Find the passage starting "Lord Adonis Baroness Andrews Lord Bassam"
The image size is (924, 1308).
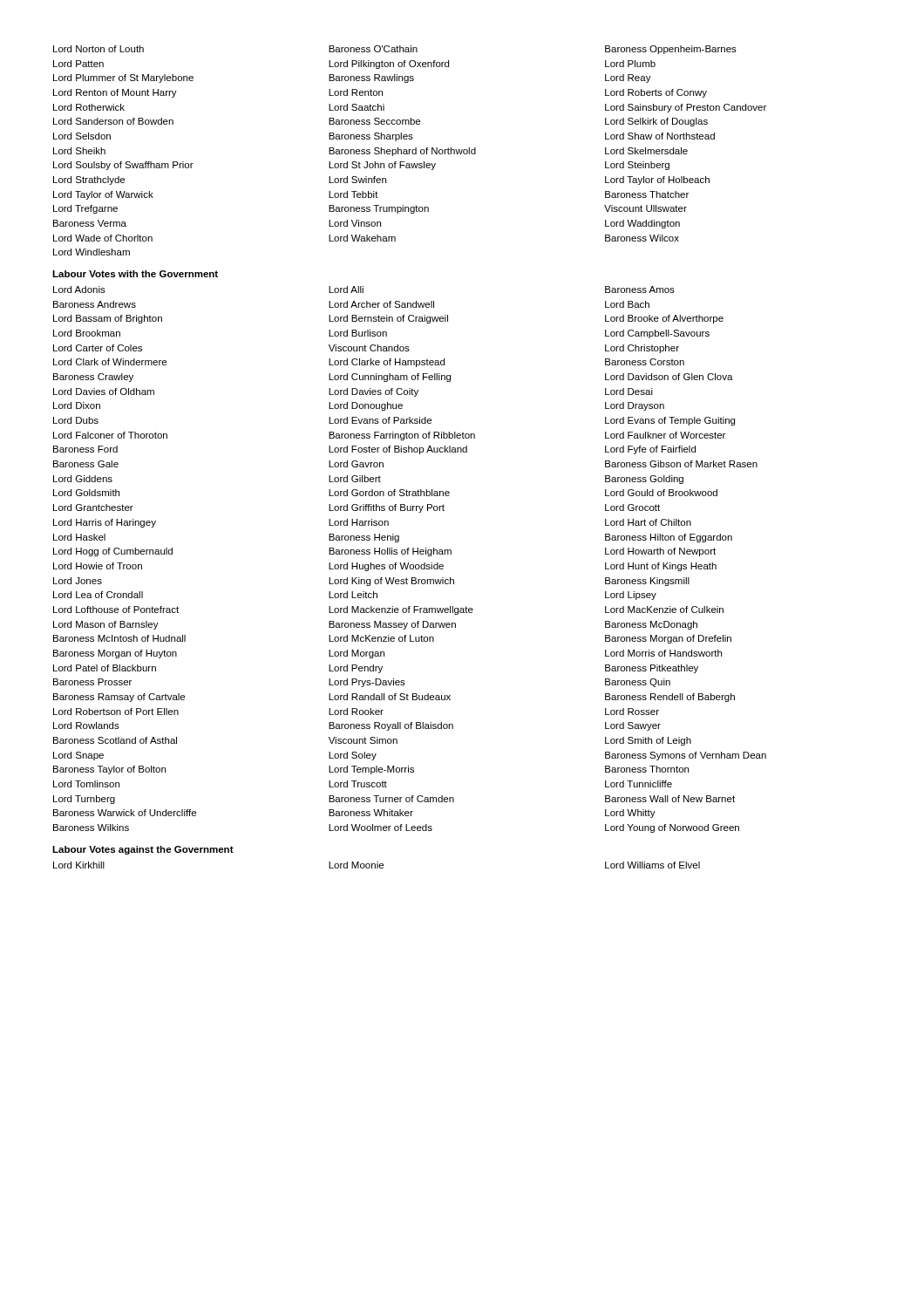364,290
